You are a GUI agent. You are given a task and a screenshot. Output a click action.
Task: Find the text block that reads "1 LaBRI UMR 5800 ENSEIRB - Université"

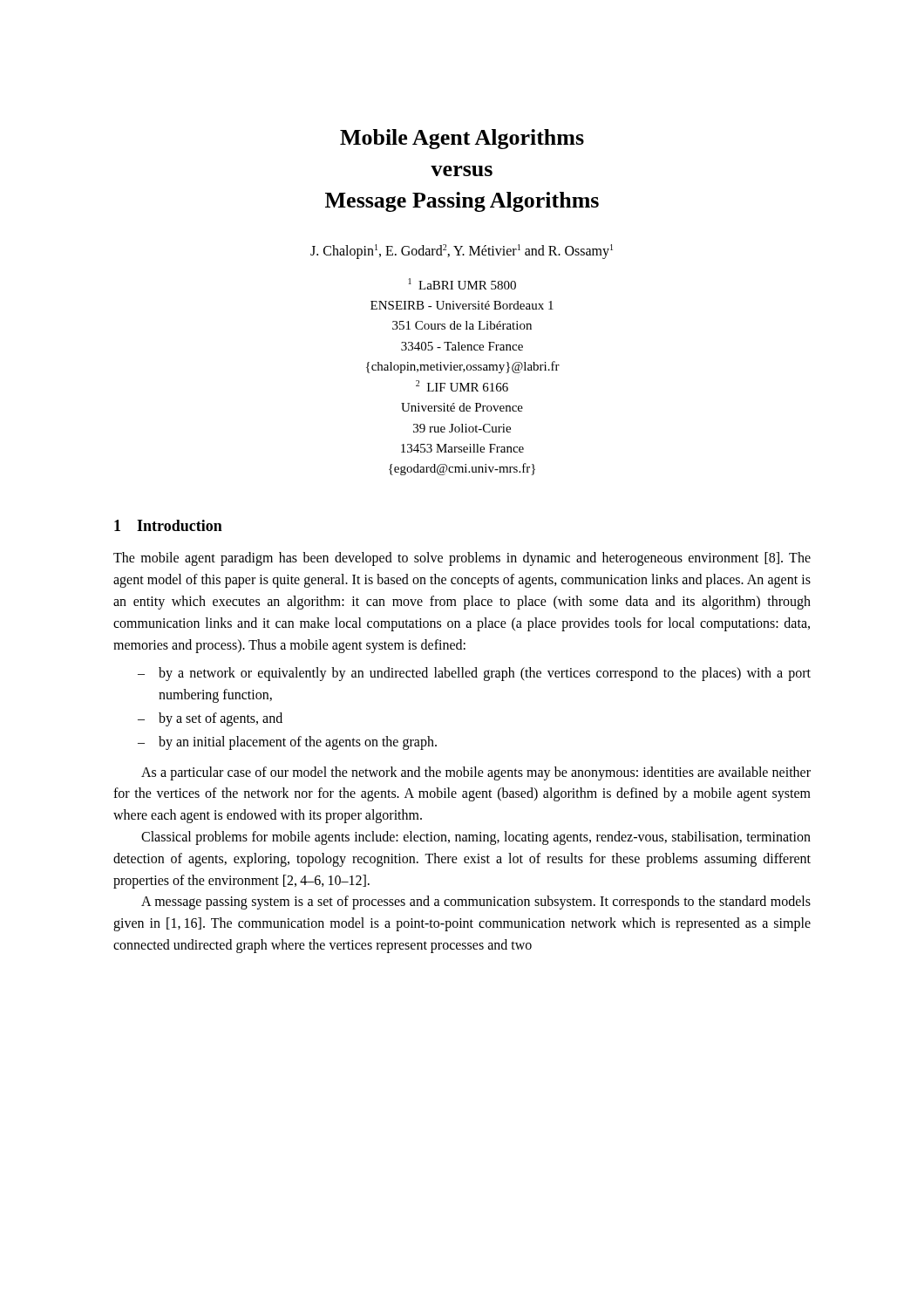462,376
